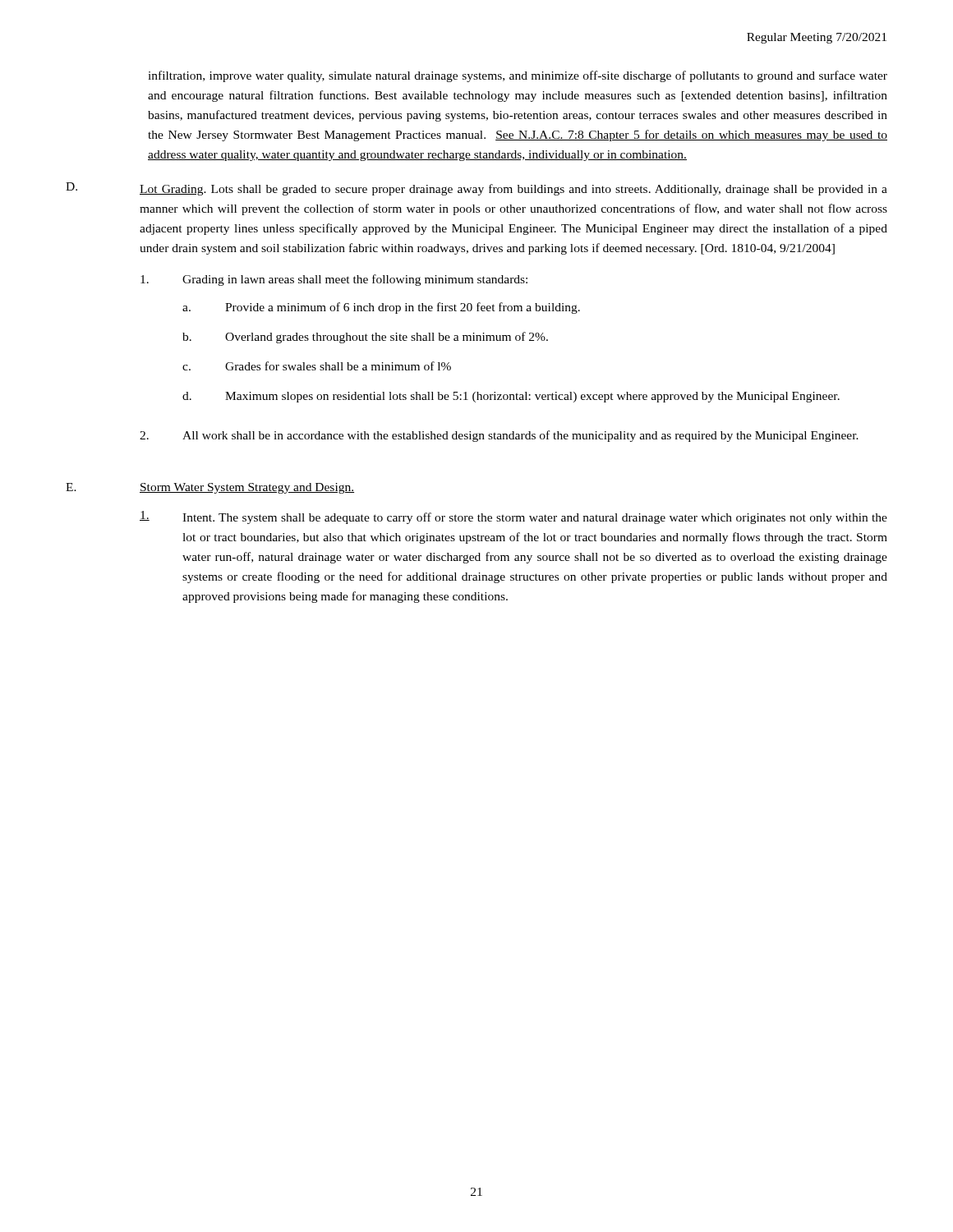
Task: Navigate to the region starting "E. Storm Water System Strategy and"
Action: click(210, 487)
